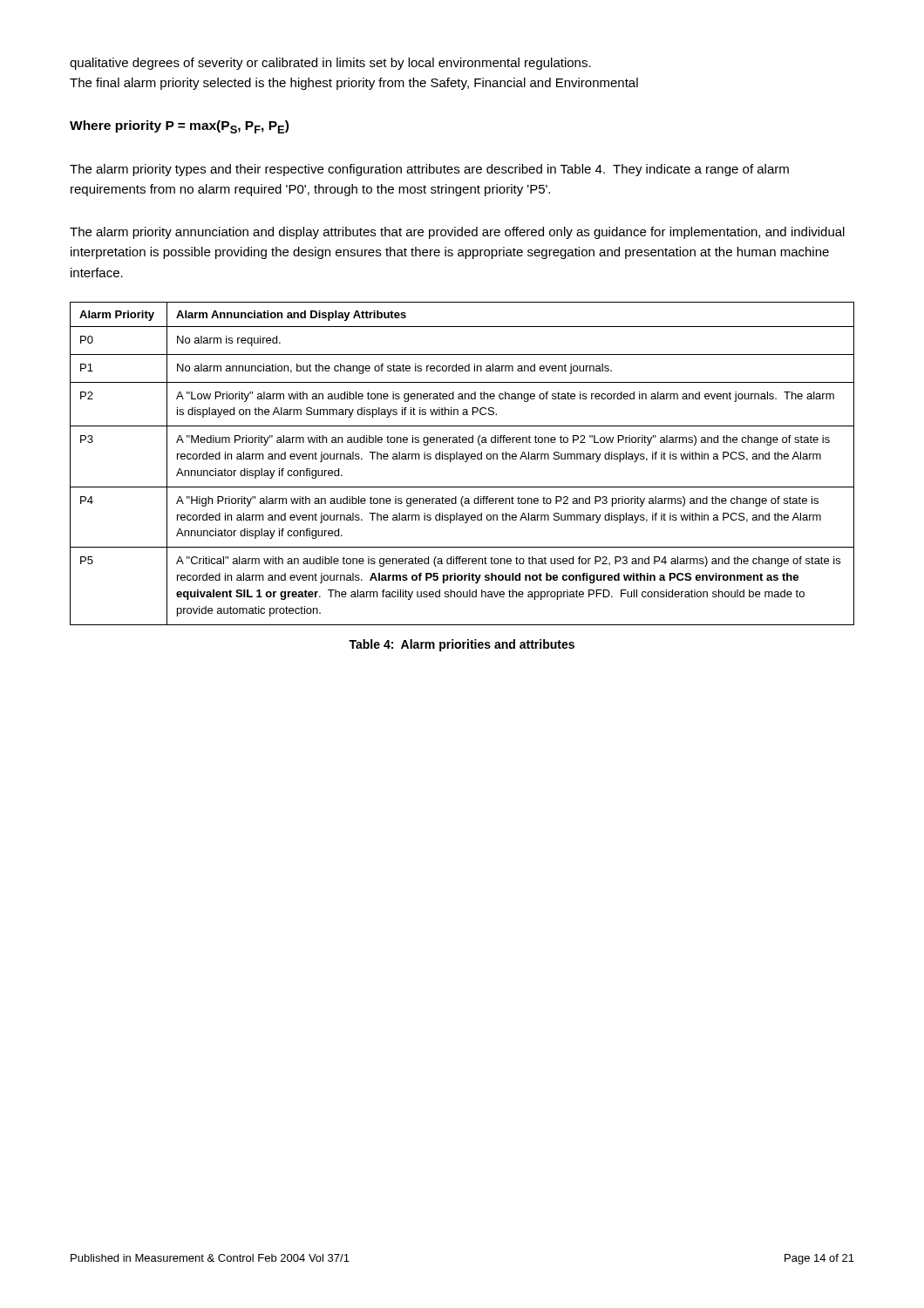
Task: Click on the text block containing "The alarm priority types and their"
Action: [x=430, y=179]
